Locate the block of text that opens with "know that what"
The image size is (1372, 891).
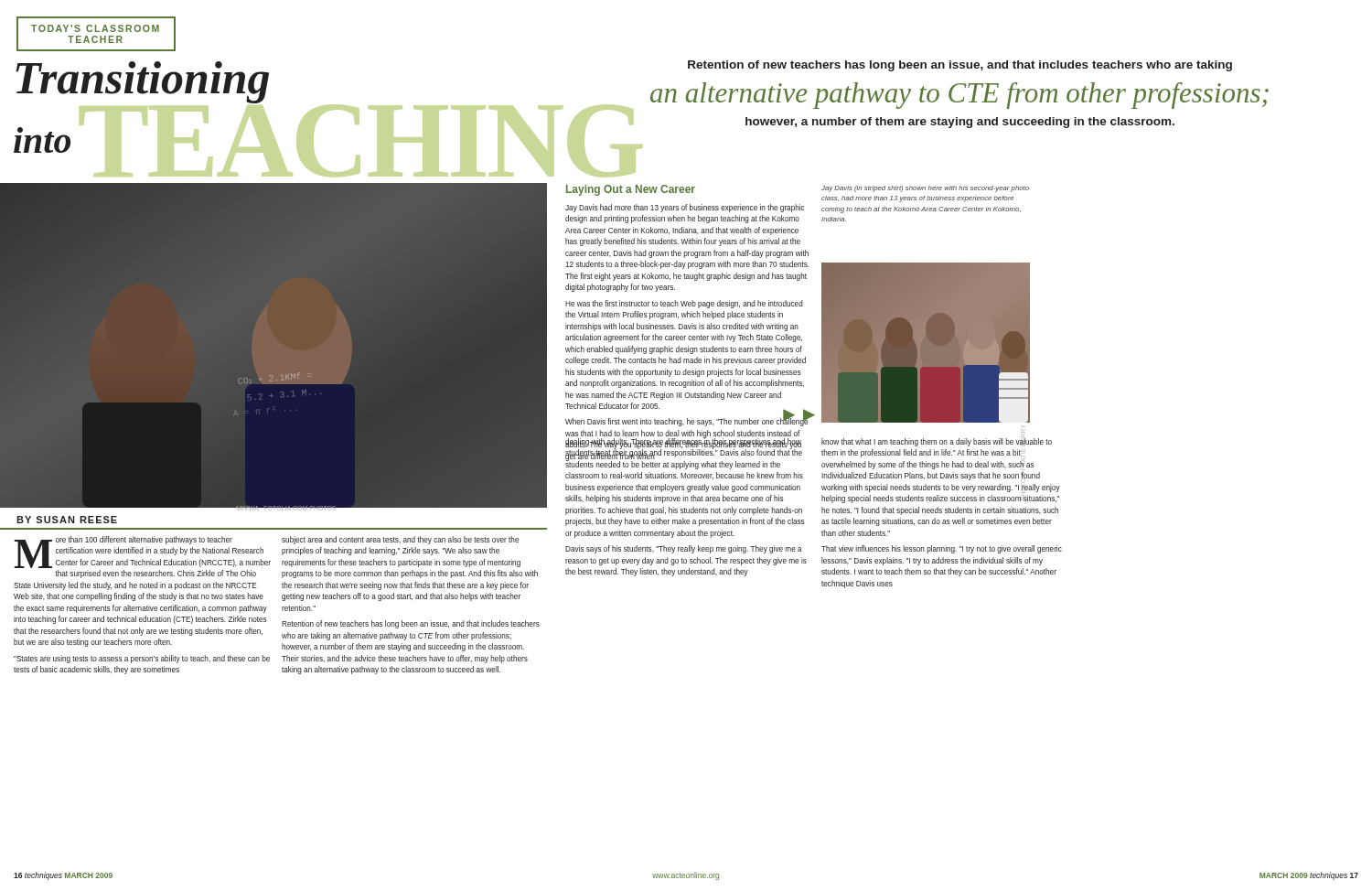tap(944, 514)
